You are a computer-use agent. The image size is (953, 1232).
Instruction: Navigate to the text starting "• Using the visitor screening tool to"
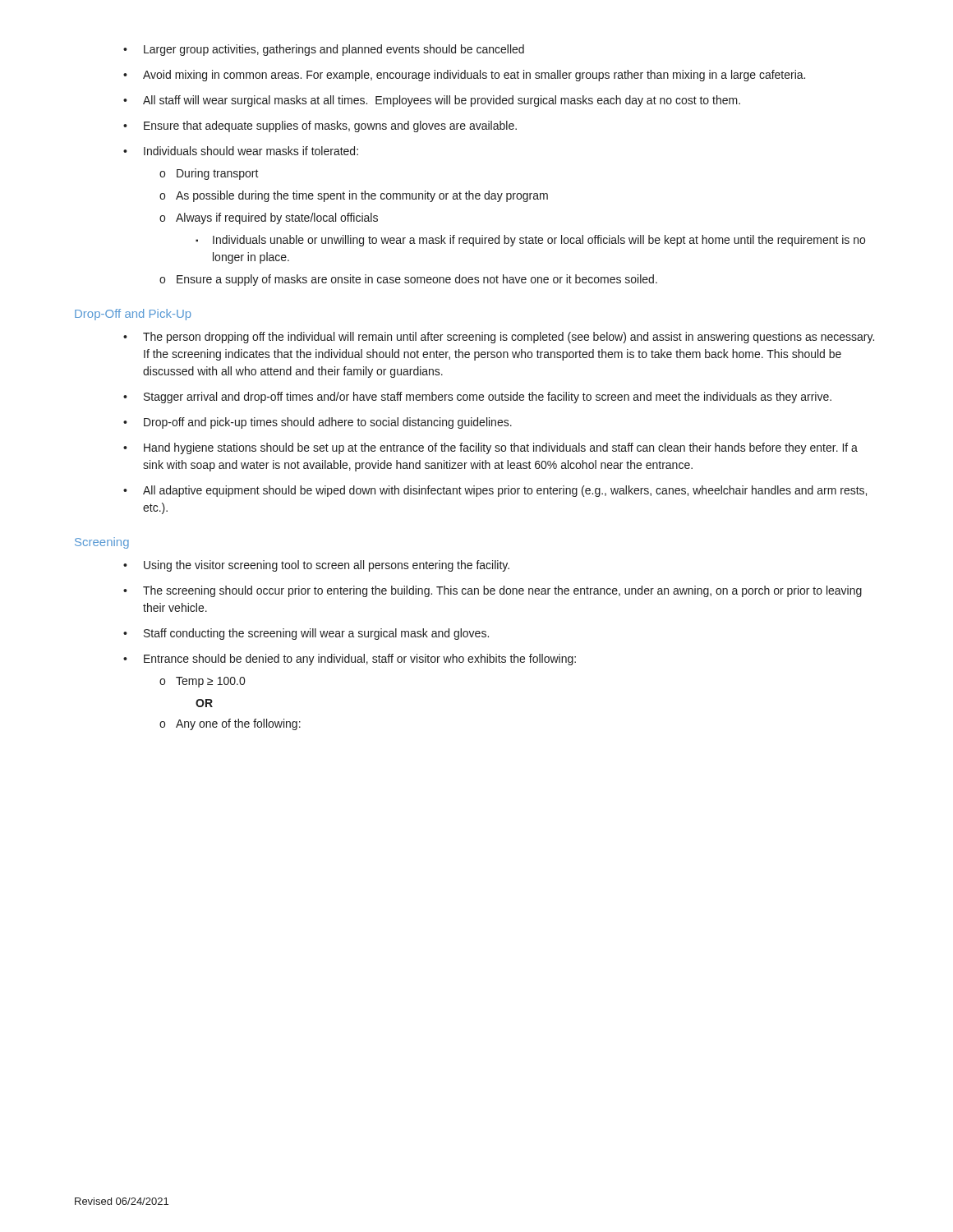317,565
